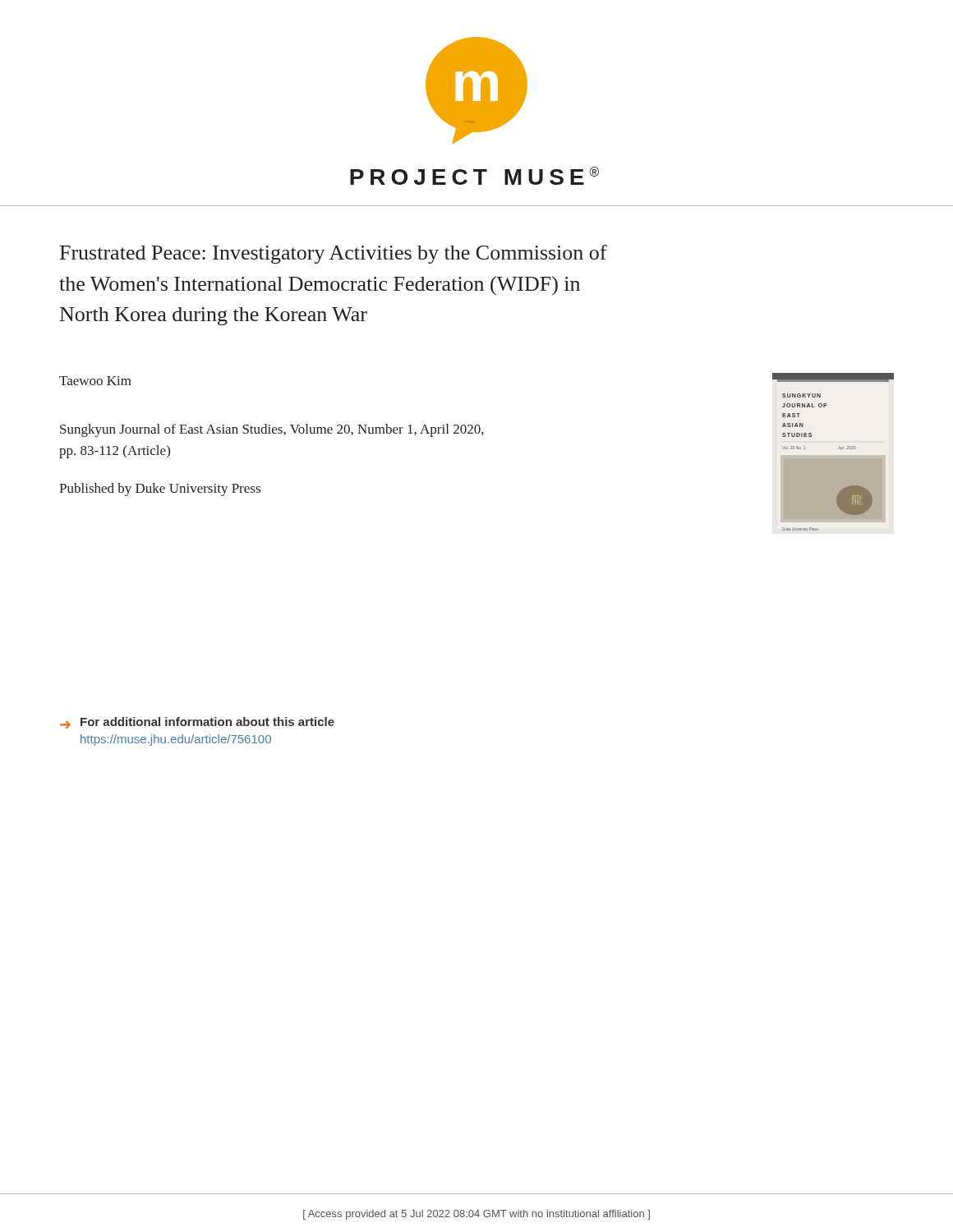This screenshot has height=1232, width=953.
Task: Find "Published by Duke University Press" on this page
Action: 160,488
